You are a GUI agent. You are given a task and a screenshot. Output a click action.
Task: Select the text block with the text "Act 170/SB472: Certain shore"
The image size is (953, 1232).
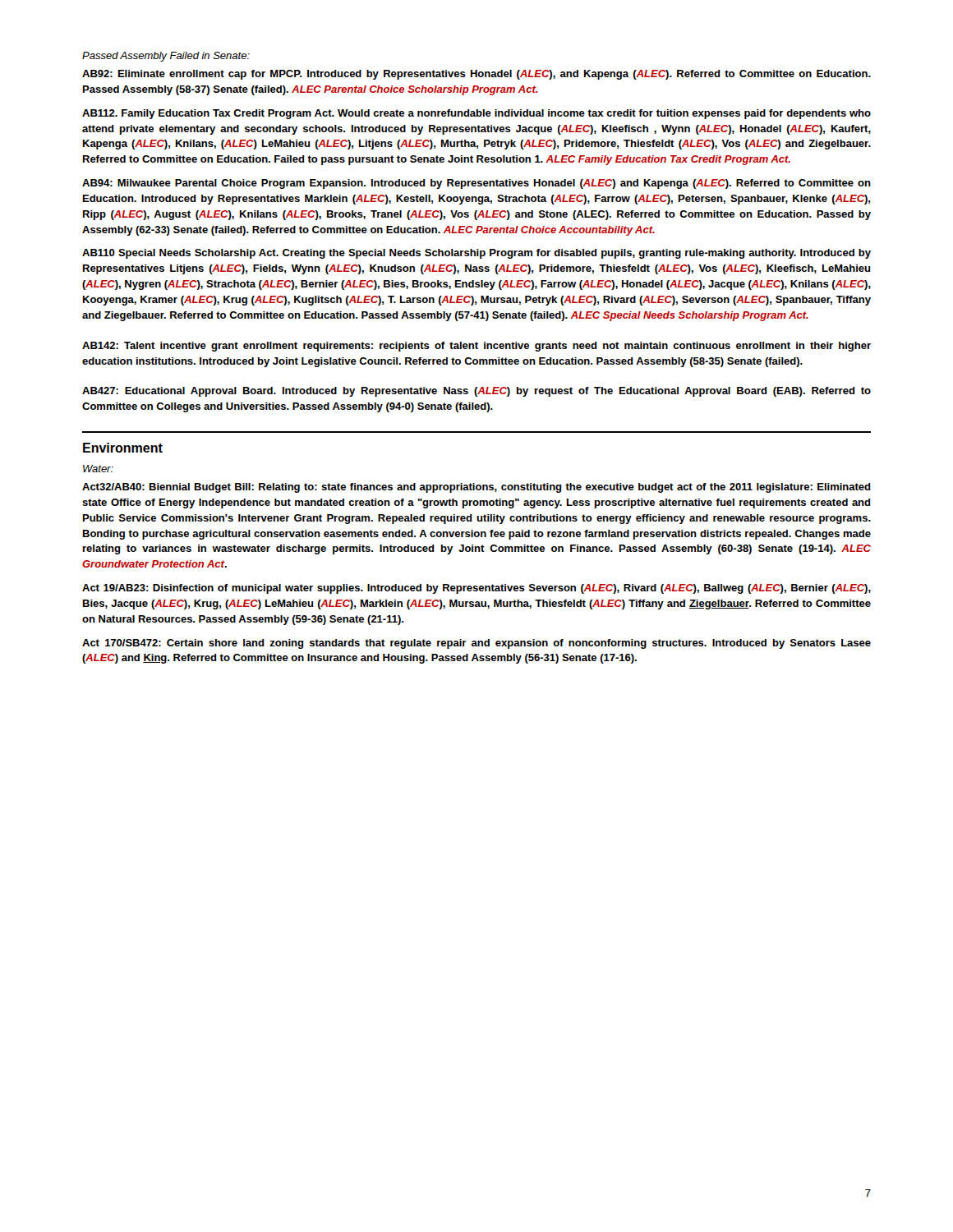coord(476,651)
